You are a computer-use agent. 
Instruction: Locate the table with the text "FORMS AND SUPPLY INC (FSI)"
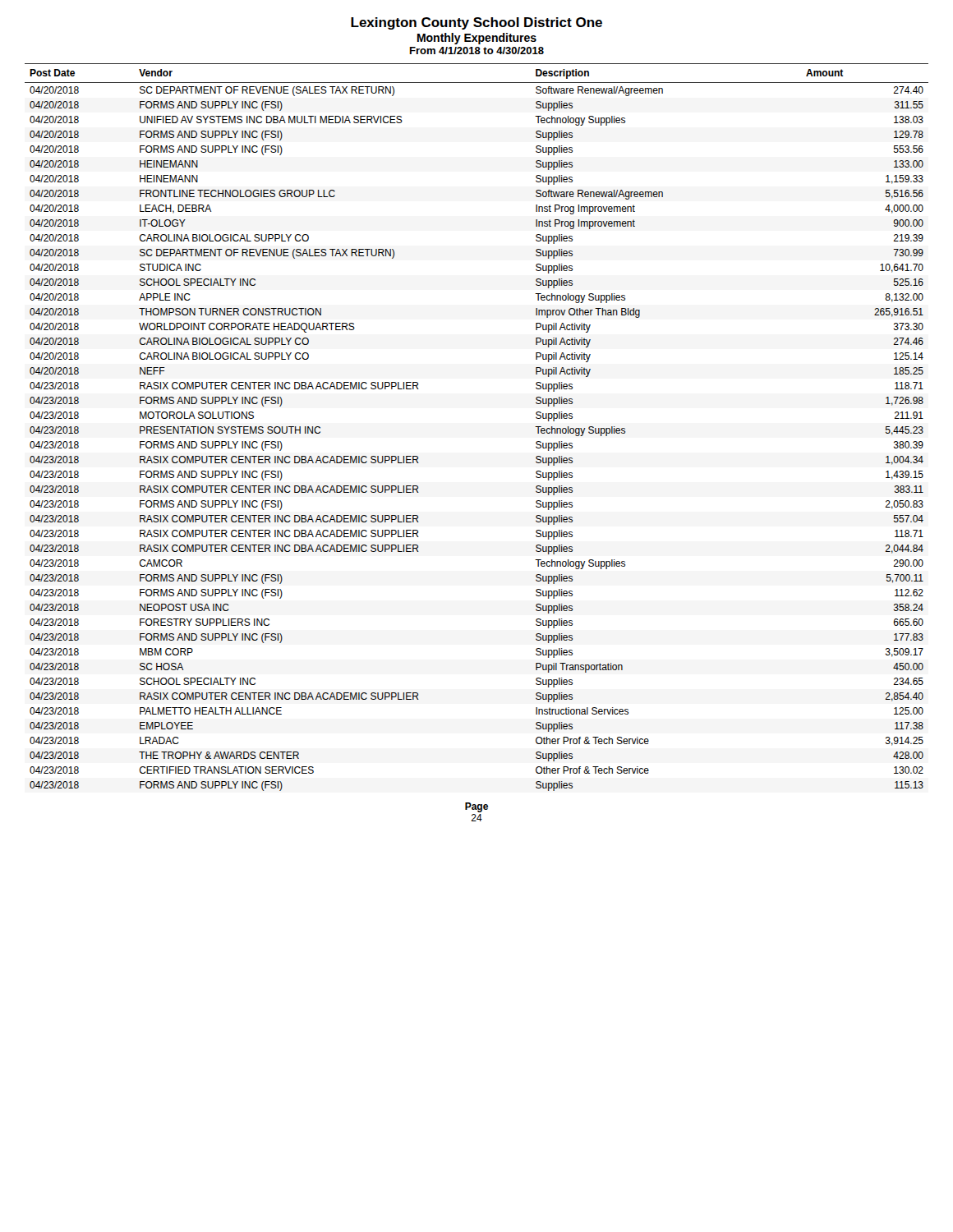click(x=476, y=428)
